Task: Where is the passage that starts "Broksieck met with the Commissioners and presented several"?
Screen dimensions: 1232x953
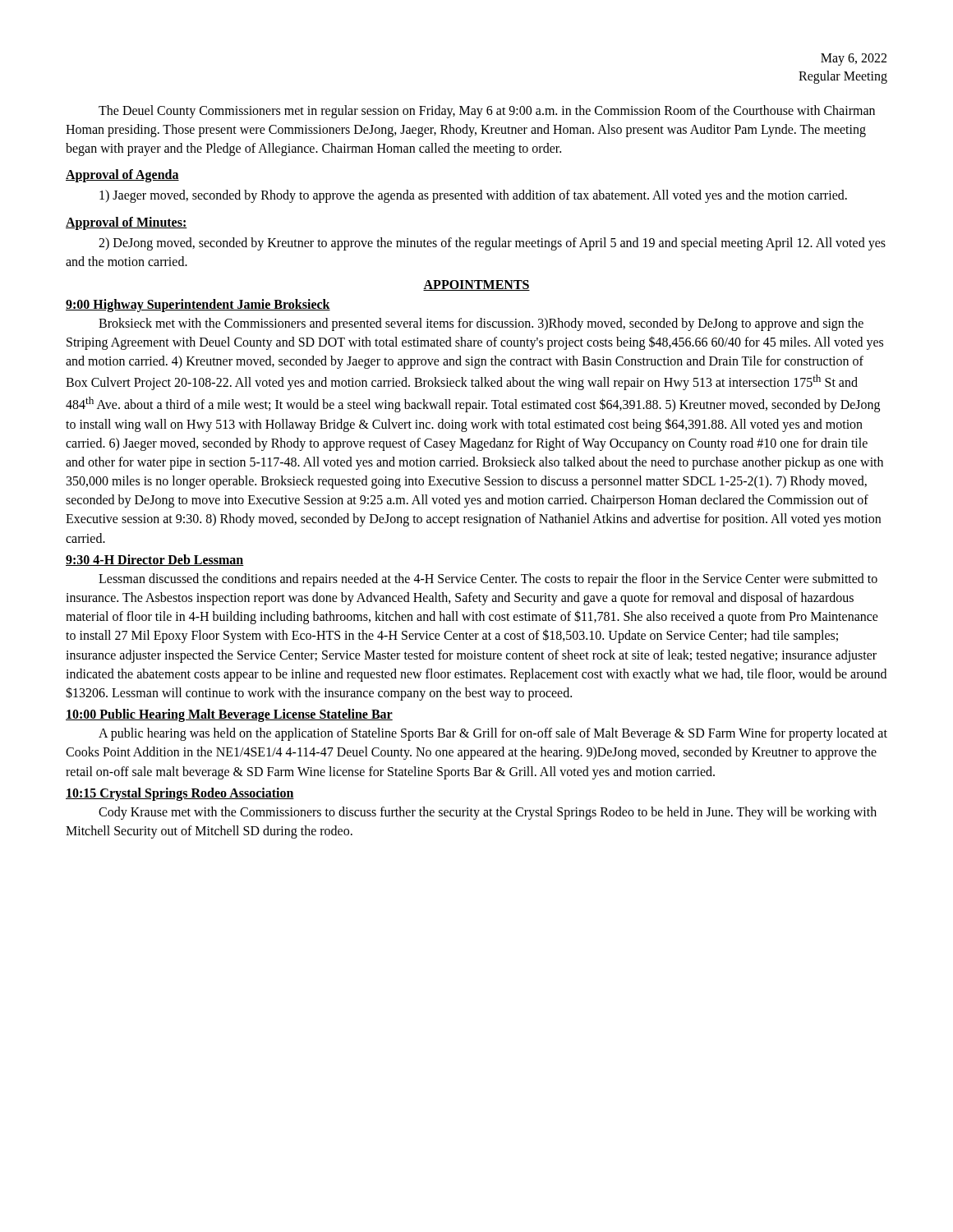Action: point(475,431)
